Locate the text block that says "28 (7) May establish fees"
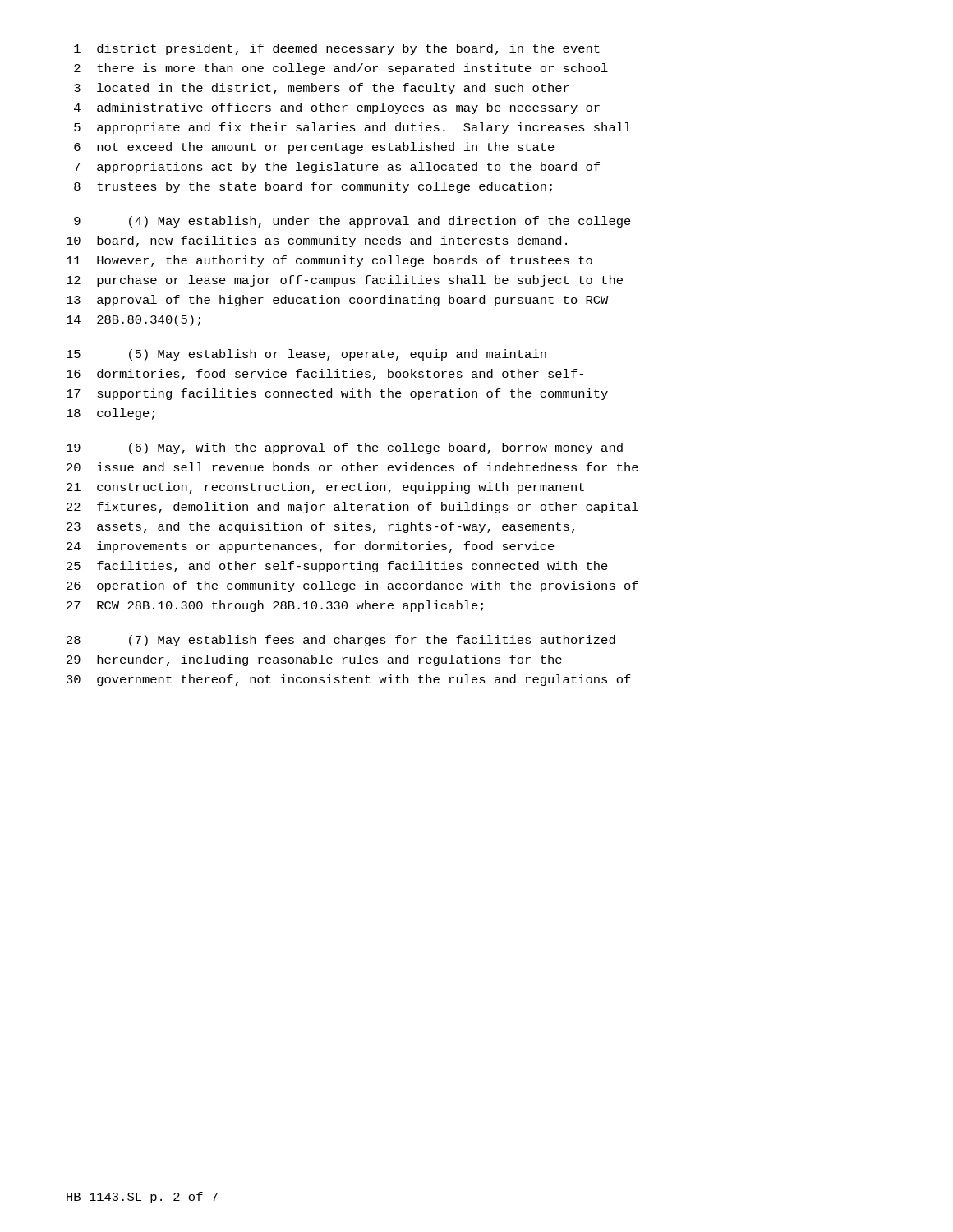This screenshot has height=1232, width=953. pyautogui.click(x=476, y=661)
